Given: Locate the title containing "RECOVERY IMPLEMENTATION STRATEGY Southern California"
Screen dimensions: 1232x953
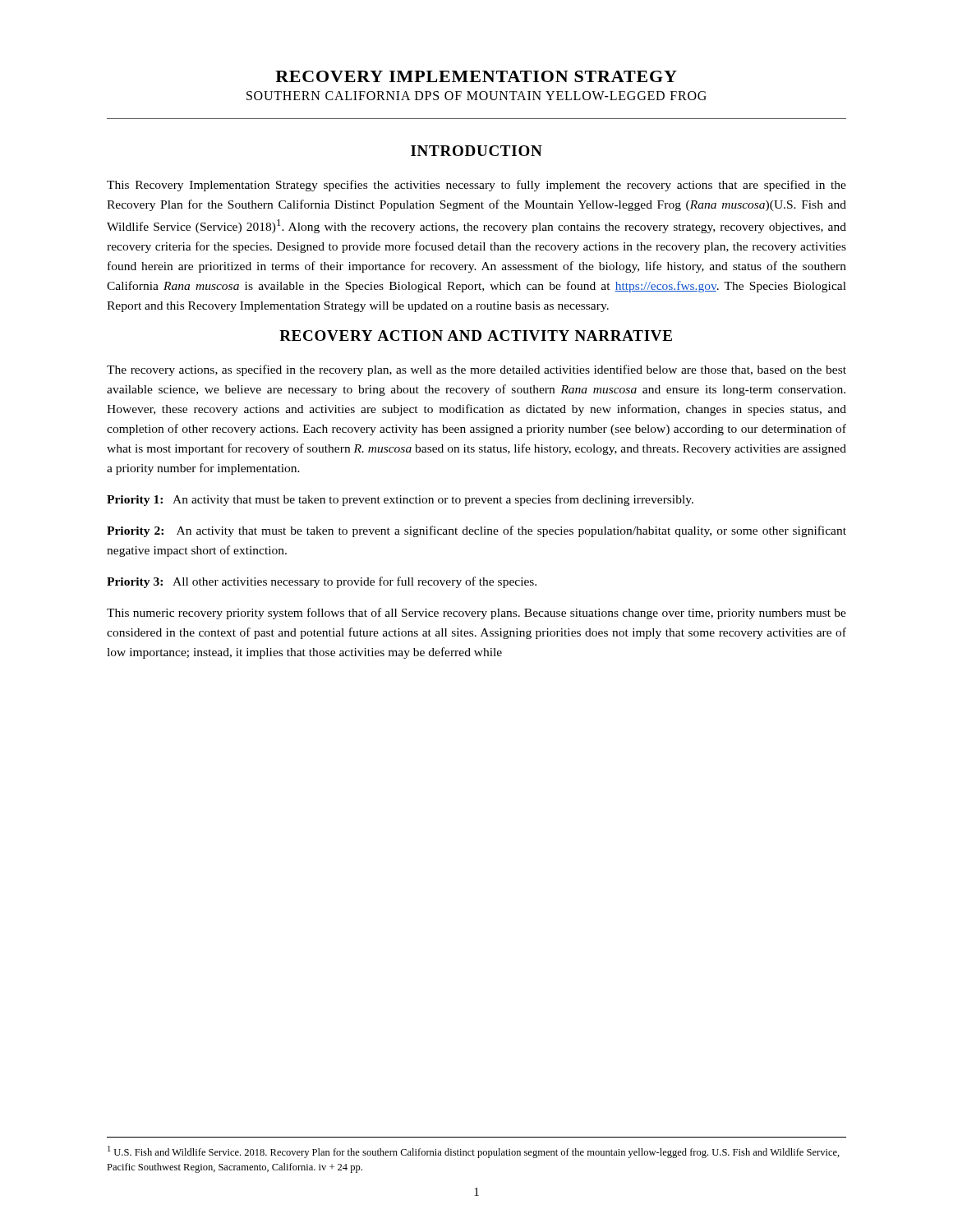Looking at the screenshot, I should (476, 85).
